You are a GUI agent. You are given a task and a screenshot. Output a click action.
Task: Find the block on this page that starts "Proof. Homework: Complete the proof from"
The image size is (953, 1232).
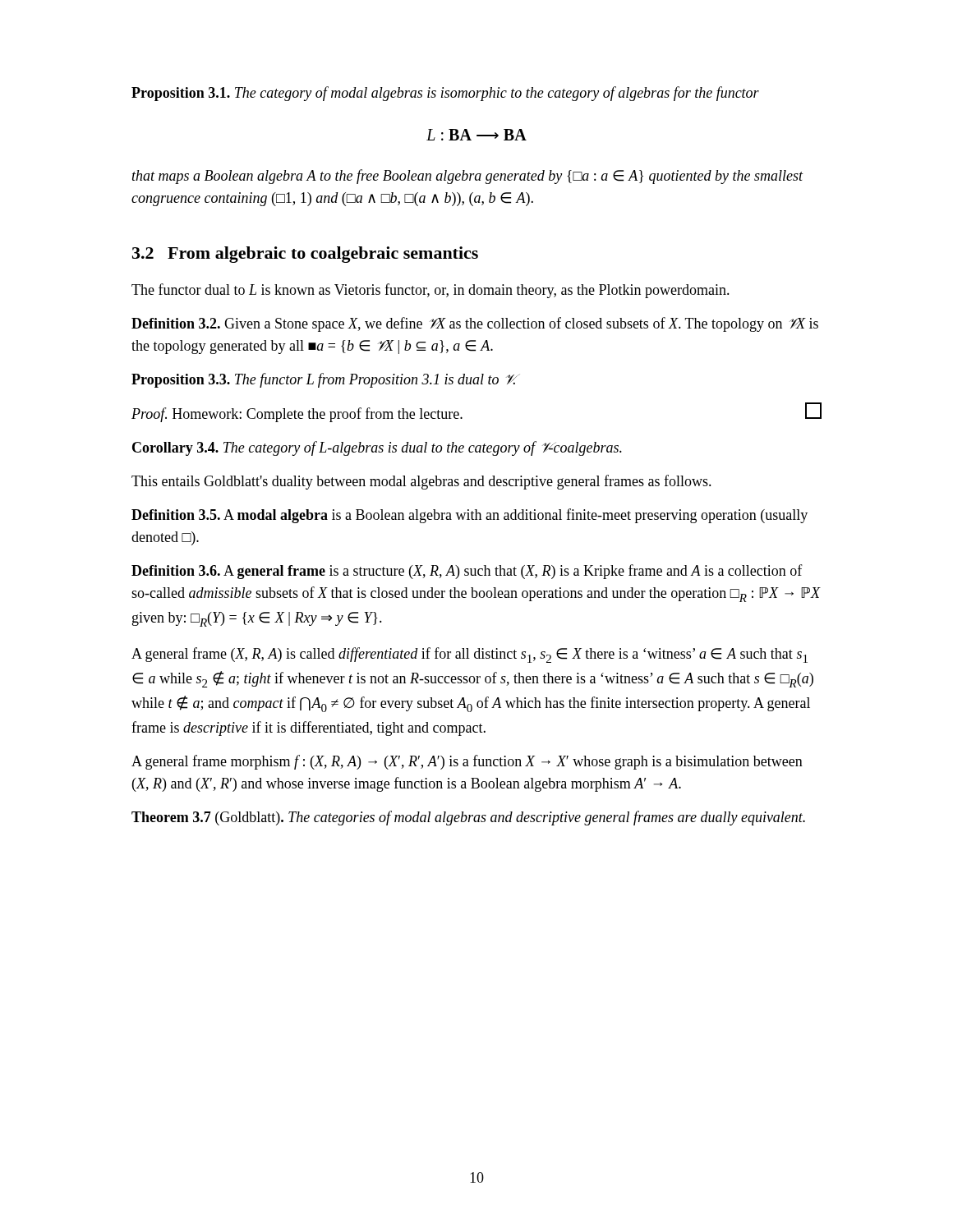pos(299,413)
